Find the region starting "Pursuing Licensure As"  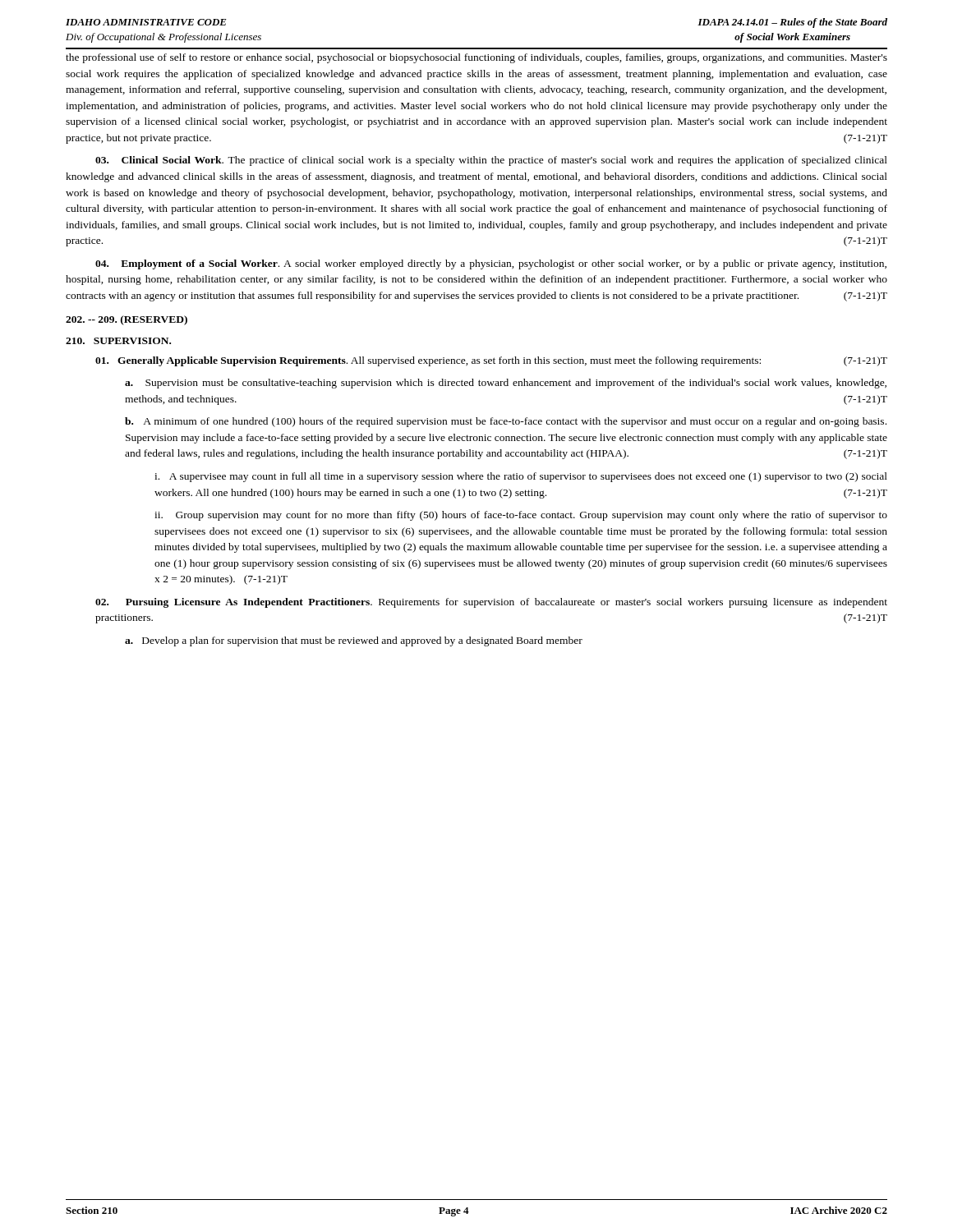coord(491,610)
